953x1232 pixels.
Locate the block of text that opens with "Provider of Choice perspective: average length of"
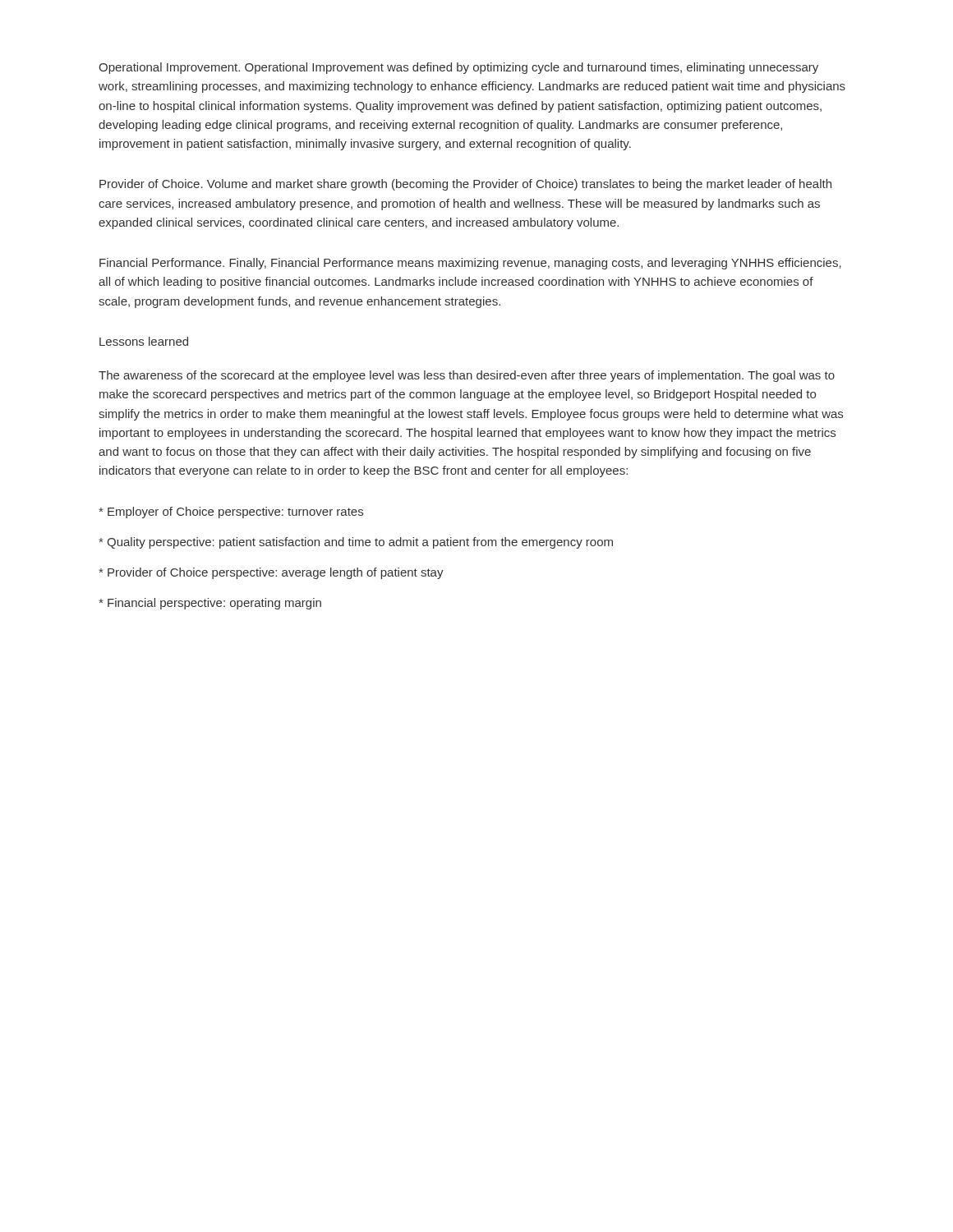[x=271, y=572]
